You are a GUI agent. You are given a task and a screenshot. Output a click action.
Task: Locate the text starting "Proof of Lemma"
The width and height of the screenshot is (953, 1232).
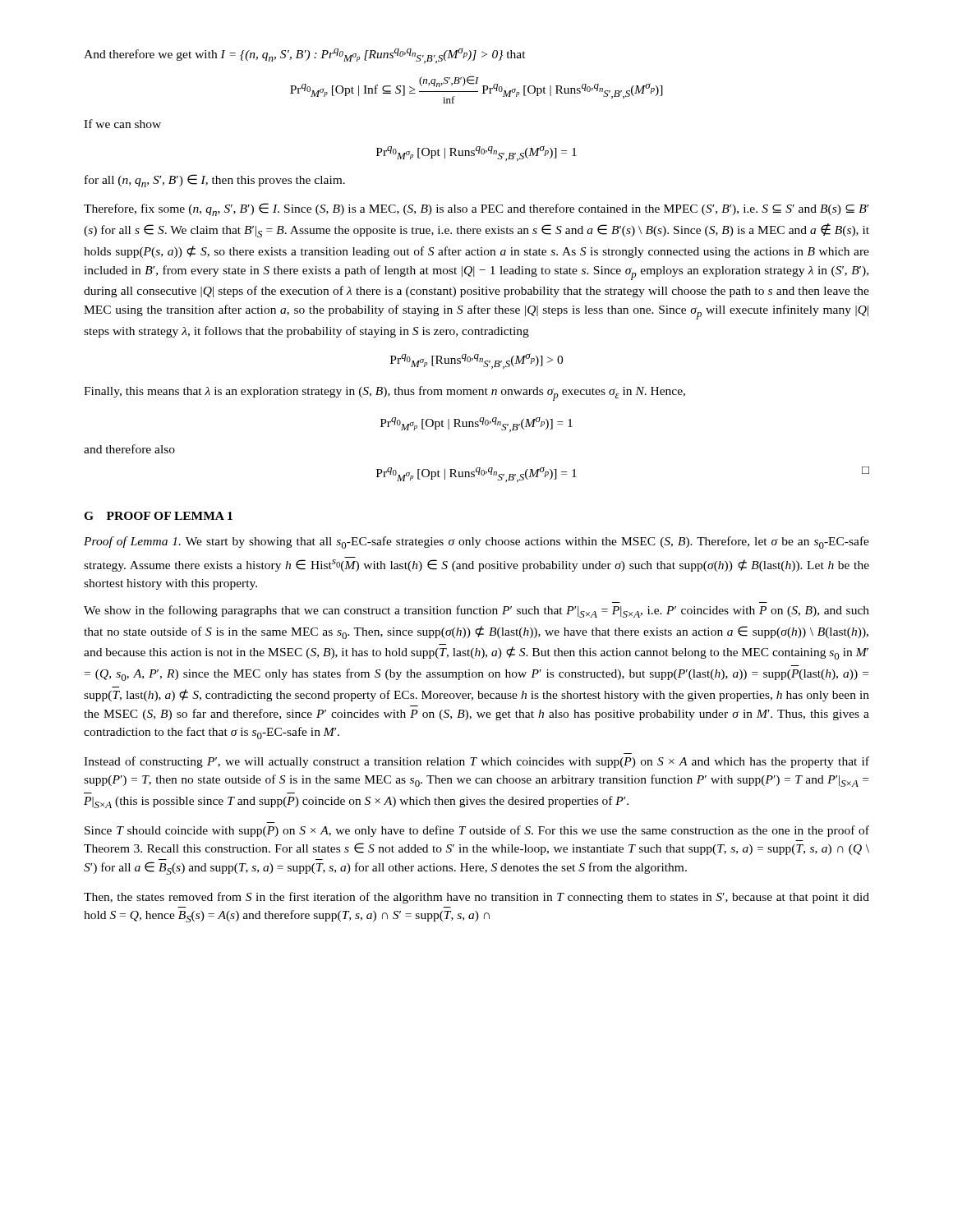476,562
